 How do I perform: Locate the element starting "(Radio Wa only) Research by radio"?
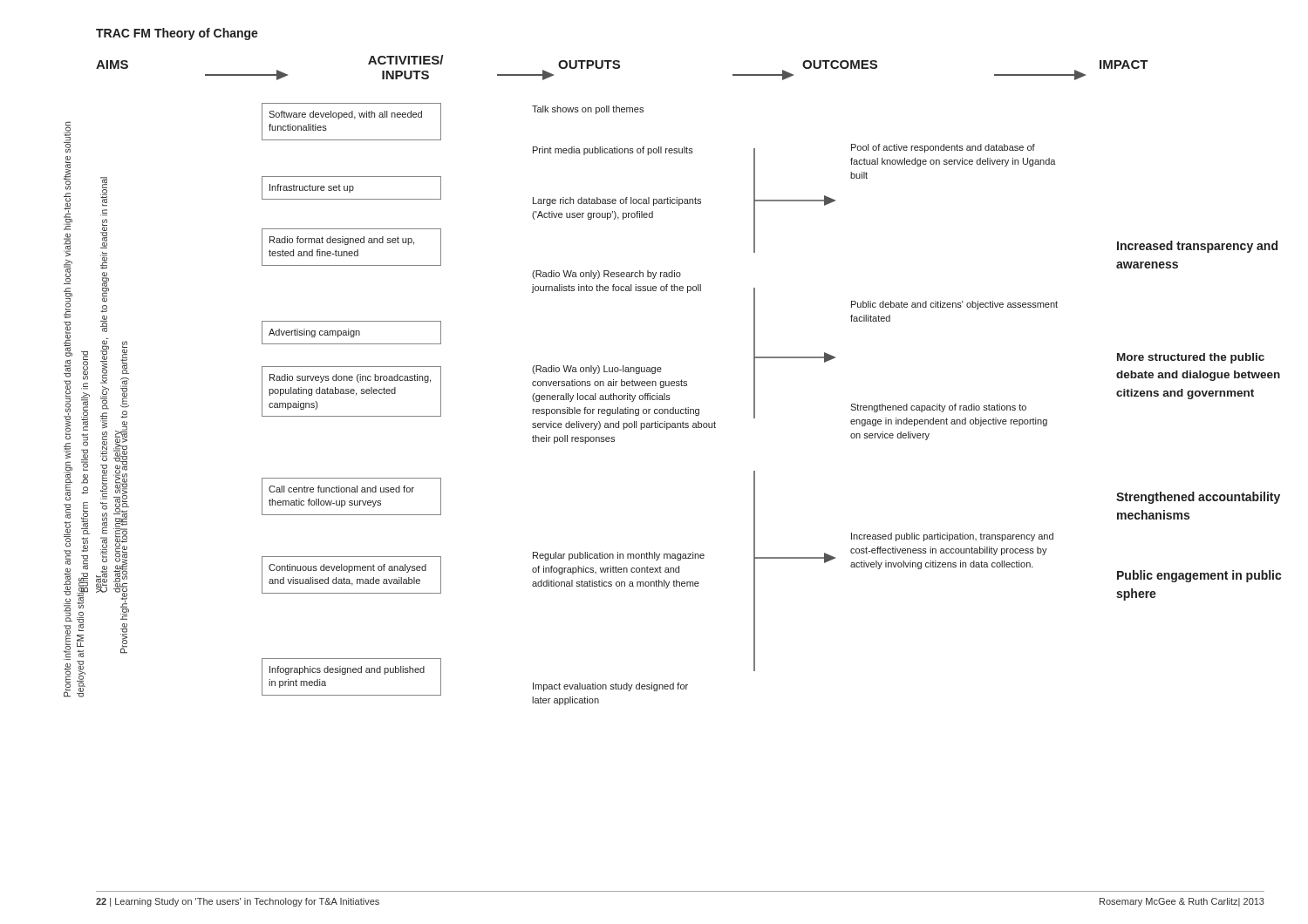click(x=617, y=281)
